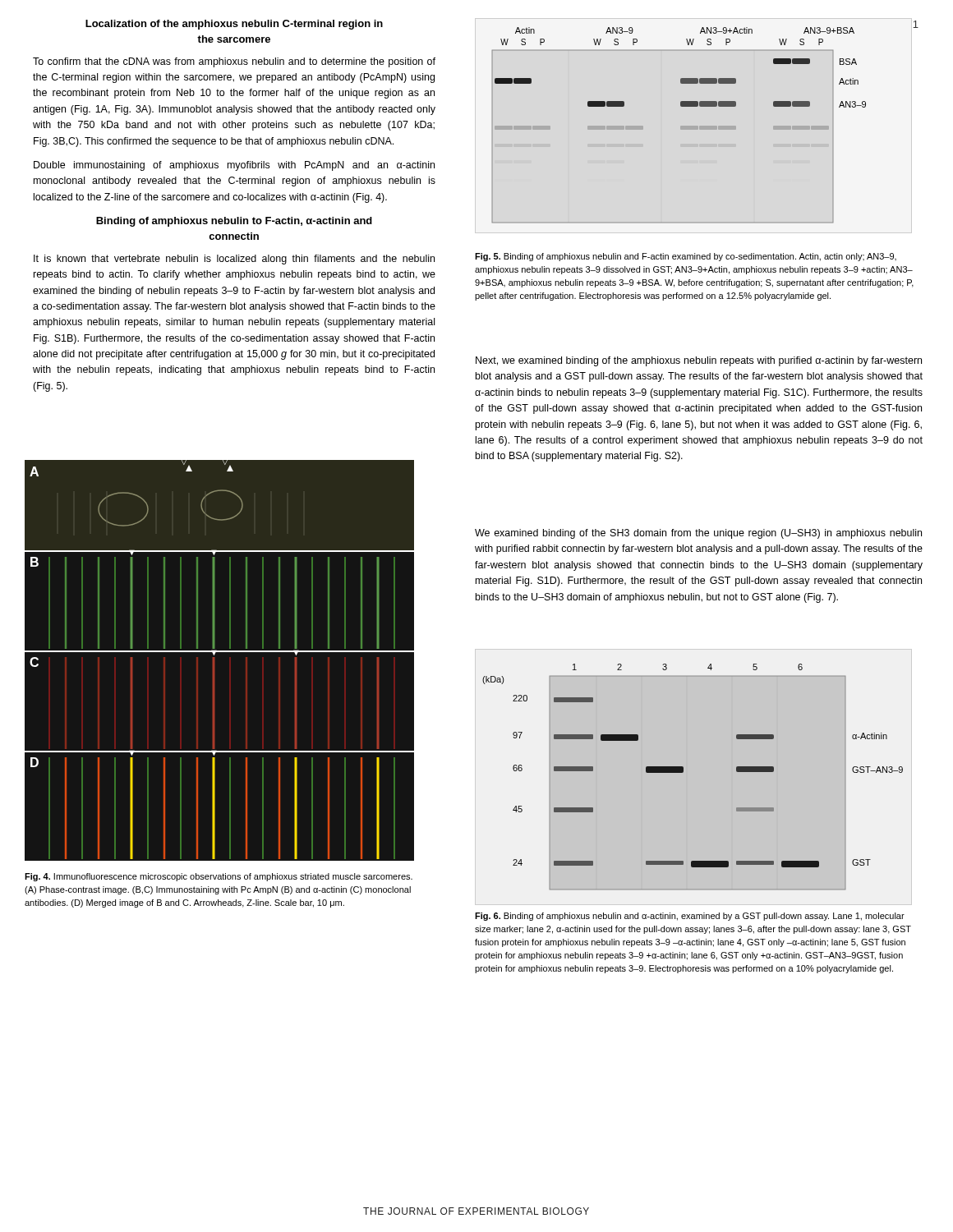Click on the element starting "Binding of amphioxus nebulin to F-actin,"

pyautogui.click(x=234, y=228)
